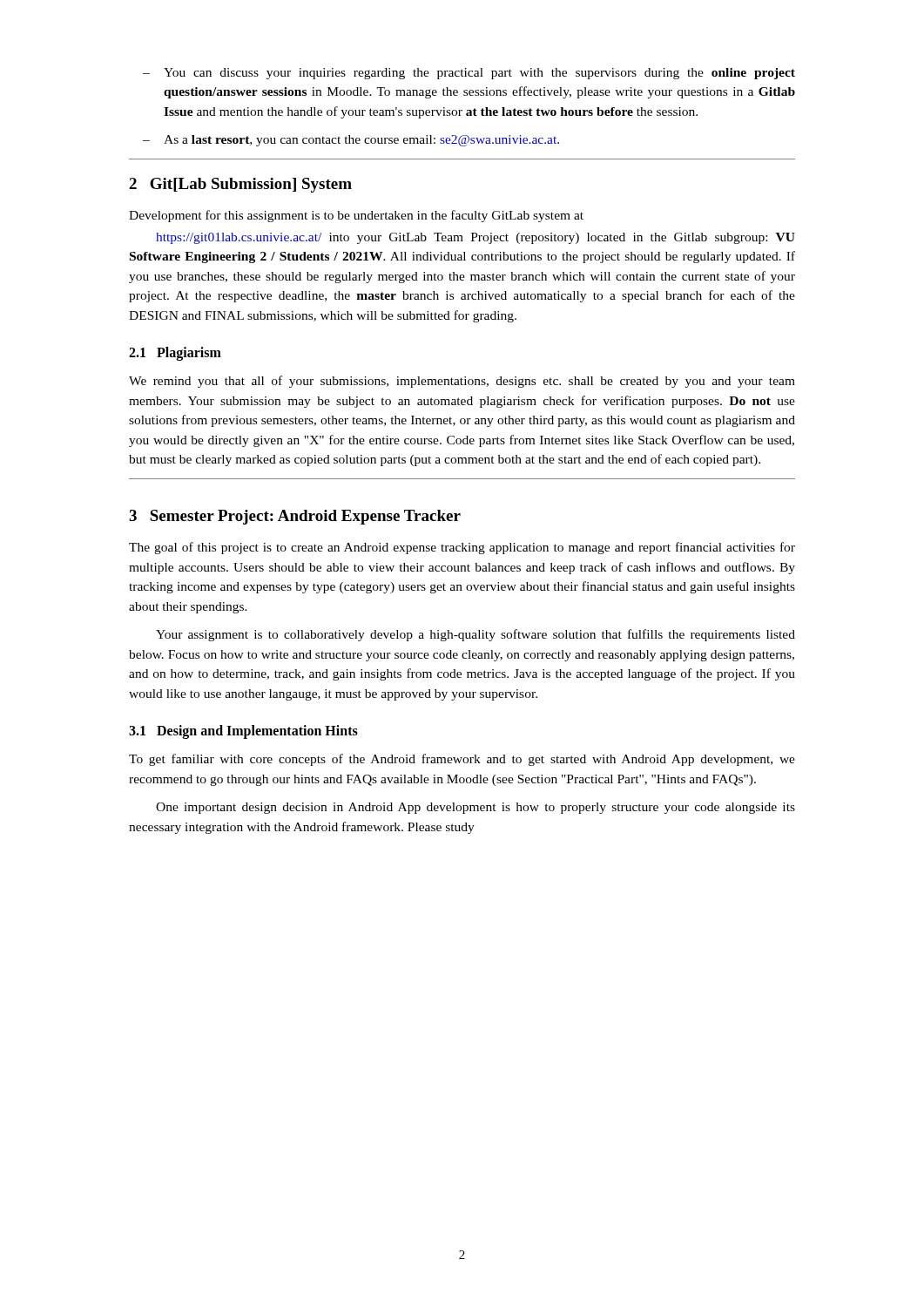924x1307 pixels.
Task: Navigate to the block starting "We remind you that all"
Action: pos(462,421)
